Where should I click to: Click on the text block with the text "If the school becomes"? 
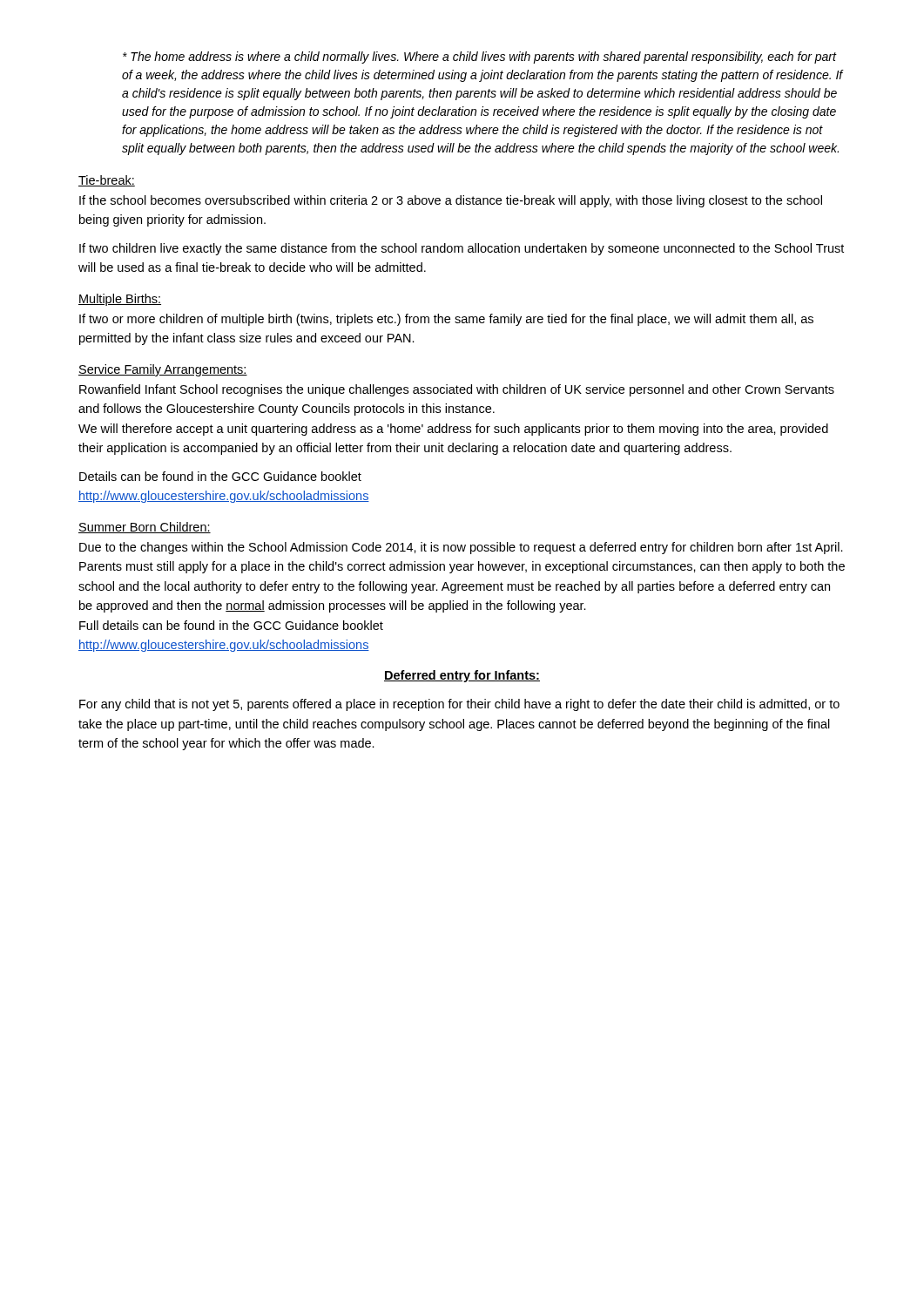pyautogui.click(x=451, y=210)
